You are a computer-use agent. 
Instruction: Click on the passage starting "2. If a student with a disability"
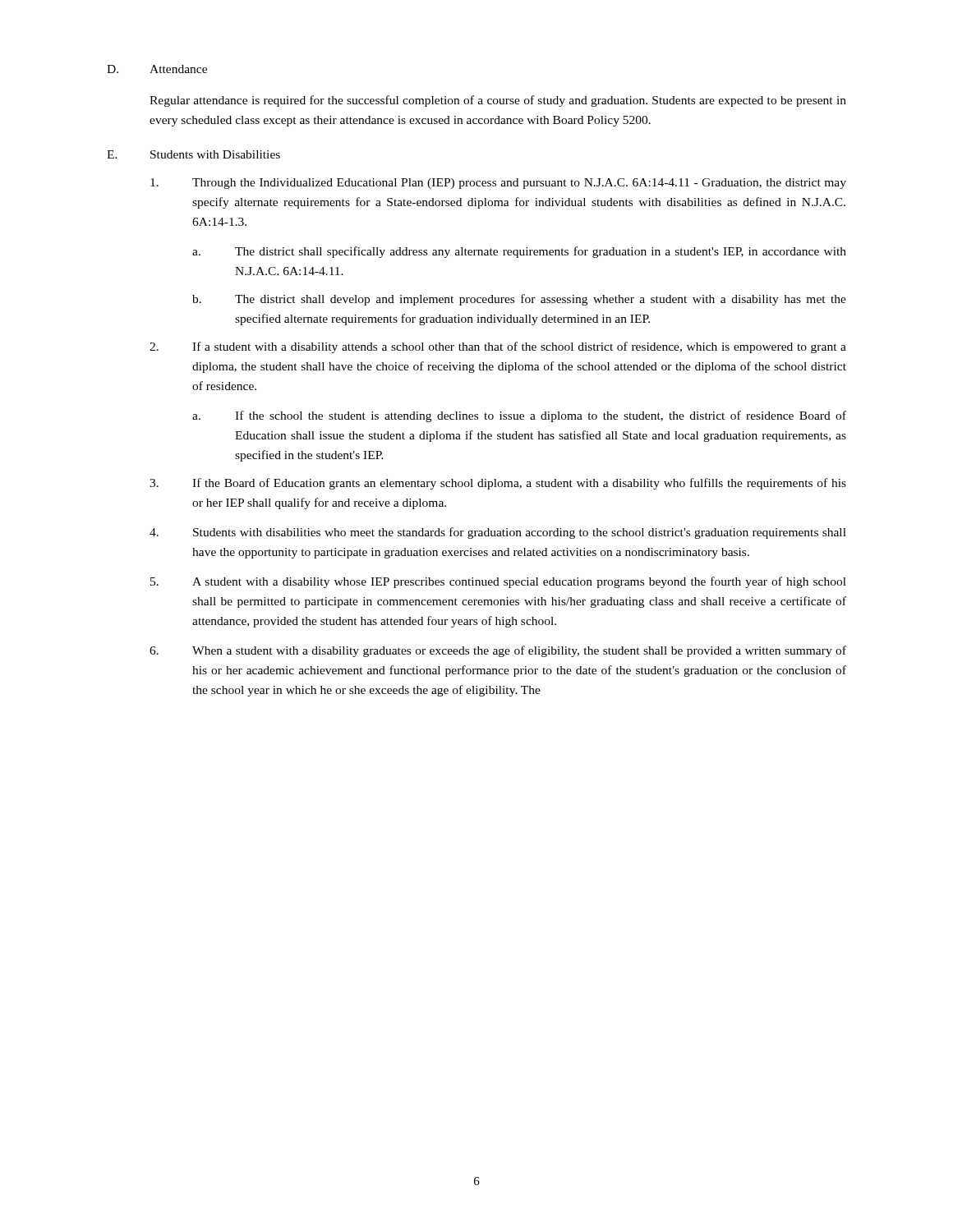pyautogui.click(x=498, y=401)
